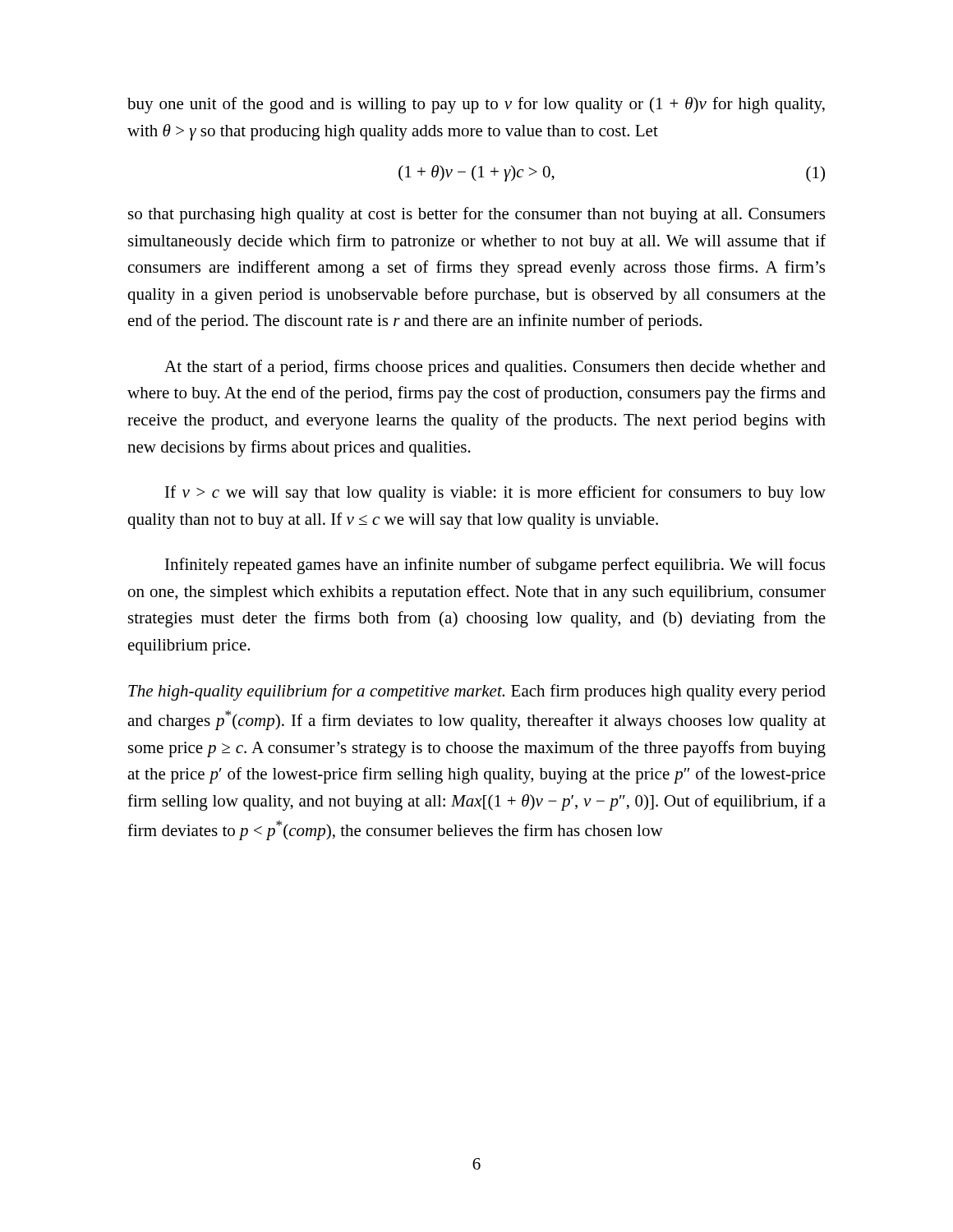Locate the text block containing "At the start of"
953x1232 pixels.
pyautogui.click(x=476, y=407)
